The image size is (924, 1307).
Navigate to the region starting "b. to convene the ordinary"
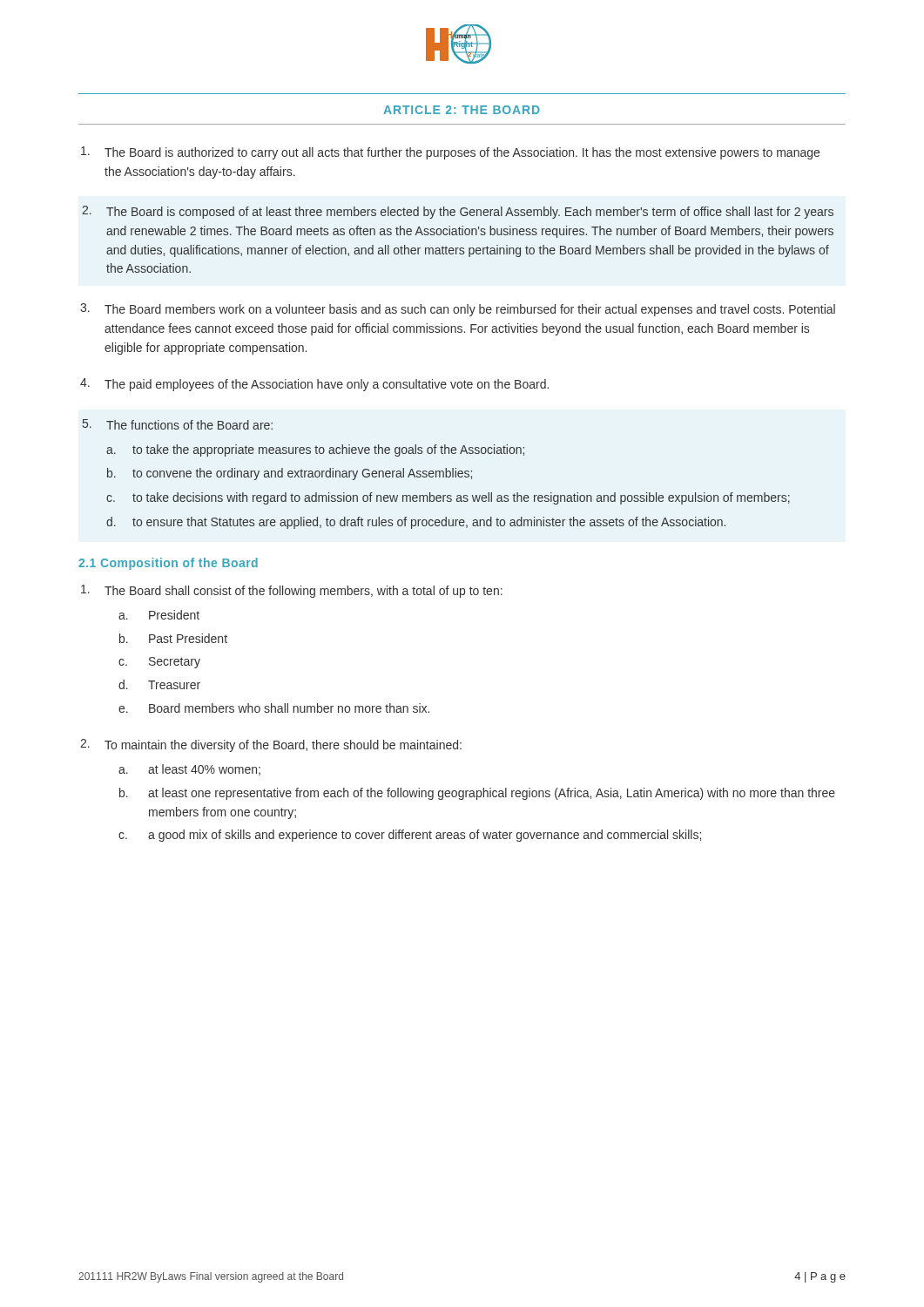[290, 474]
